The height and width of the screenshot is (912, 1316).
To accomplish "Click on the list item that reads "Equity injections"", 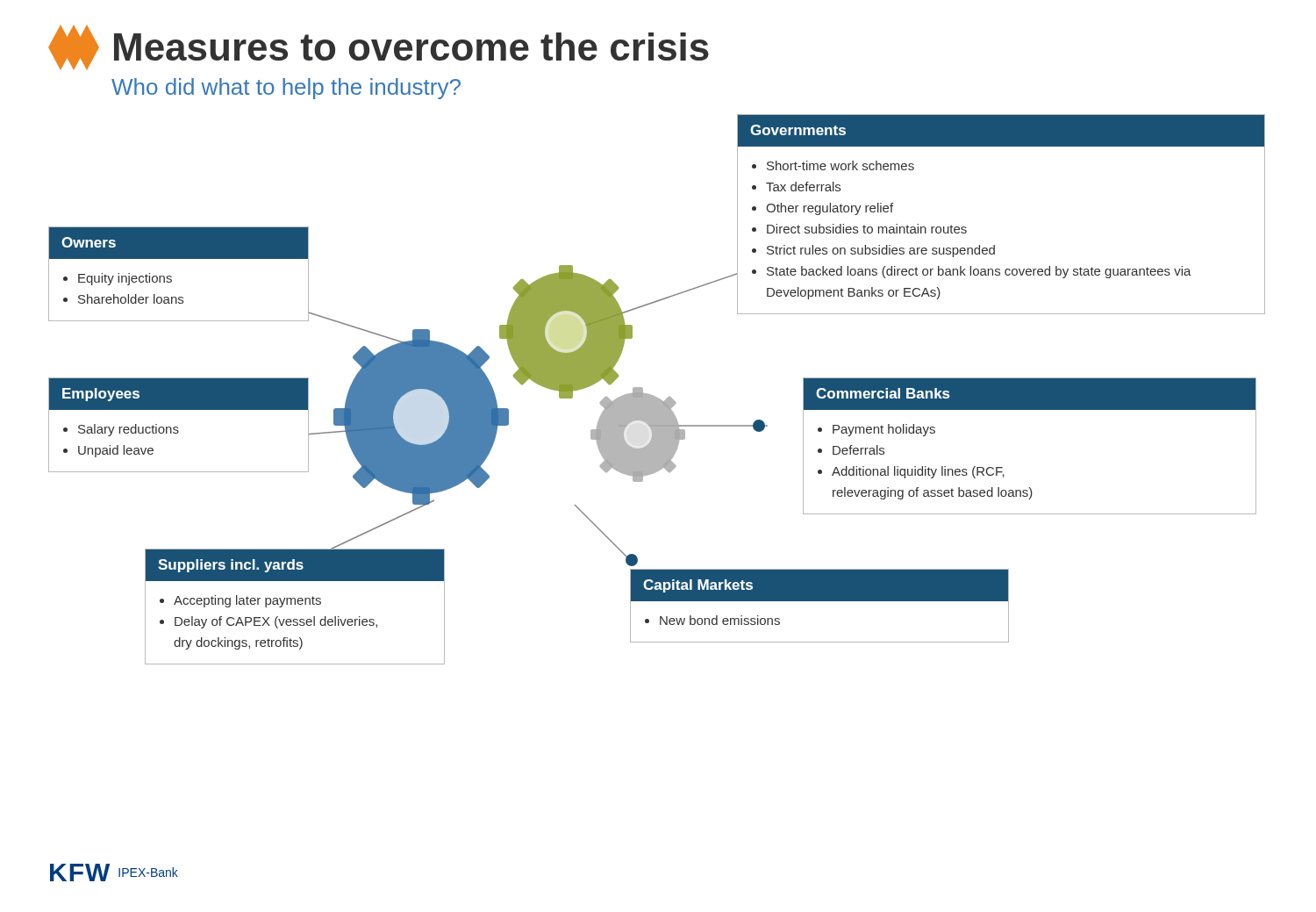I will click(x=125, y=278).
